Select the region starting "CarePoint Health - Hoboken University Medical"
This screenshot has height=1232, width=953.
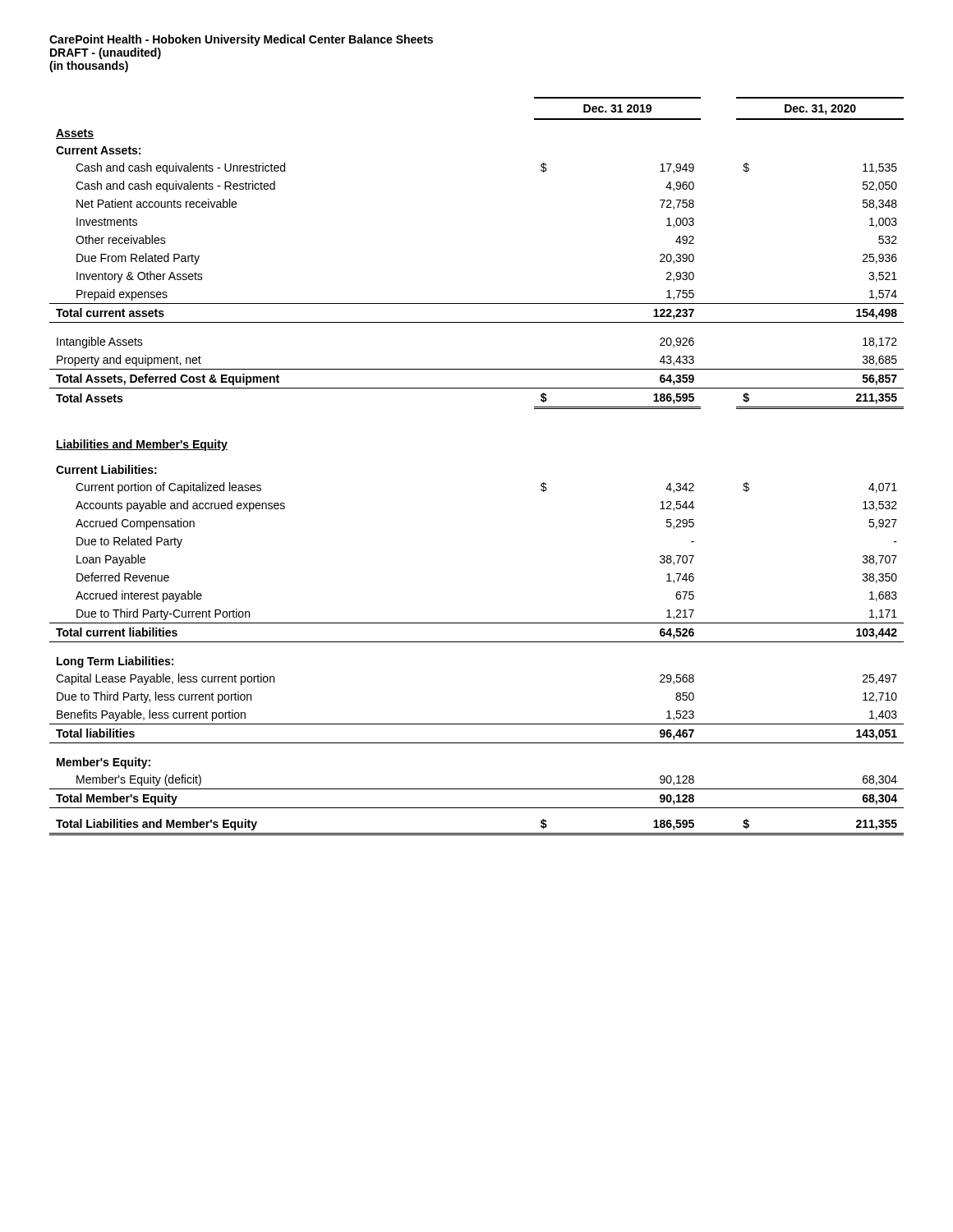pos(241,40)
